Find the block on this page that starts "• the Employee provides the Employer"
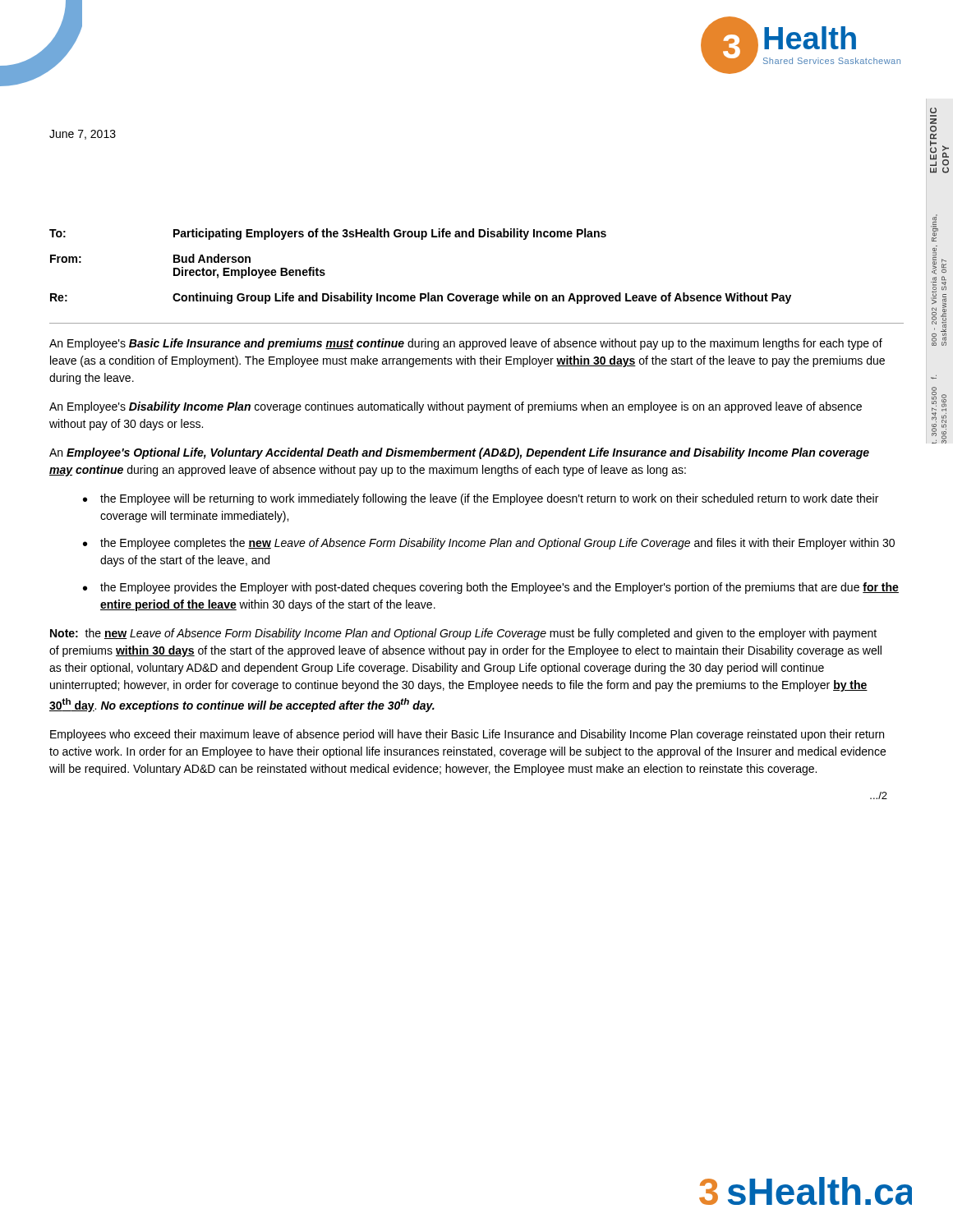 pyautogui.click(x=493, y=596)
